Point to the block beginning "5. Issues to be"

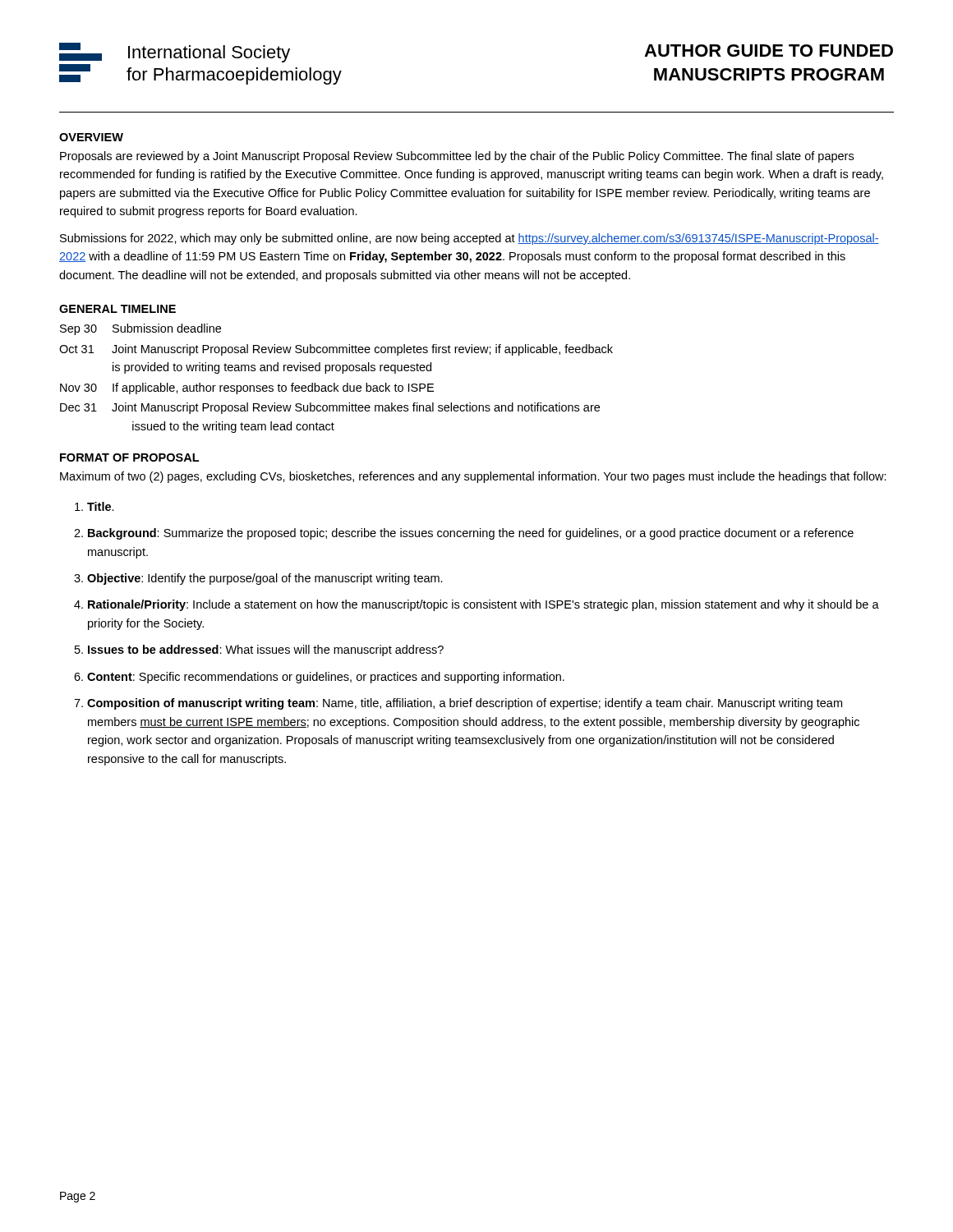pos(259,650)
